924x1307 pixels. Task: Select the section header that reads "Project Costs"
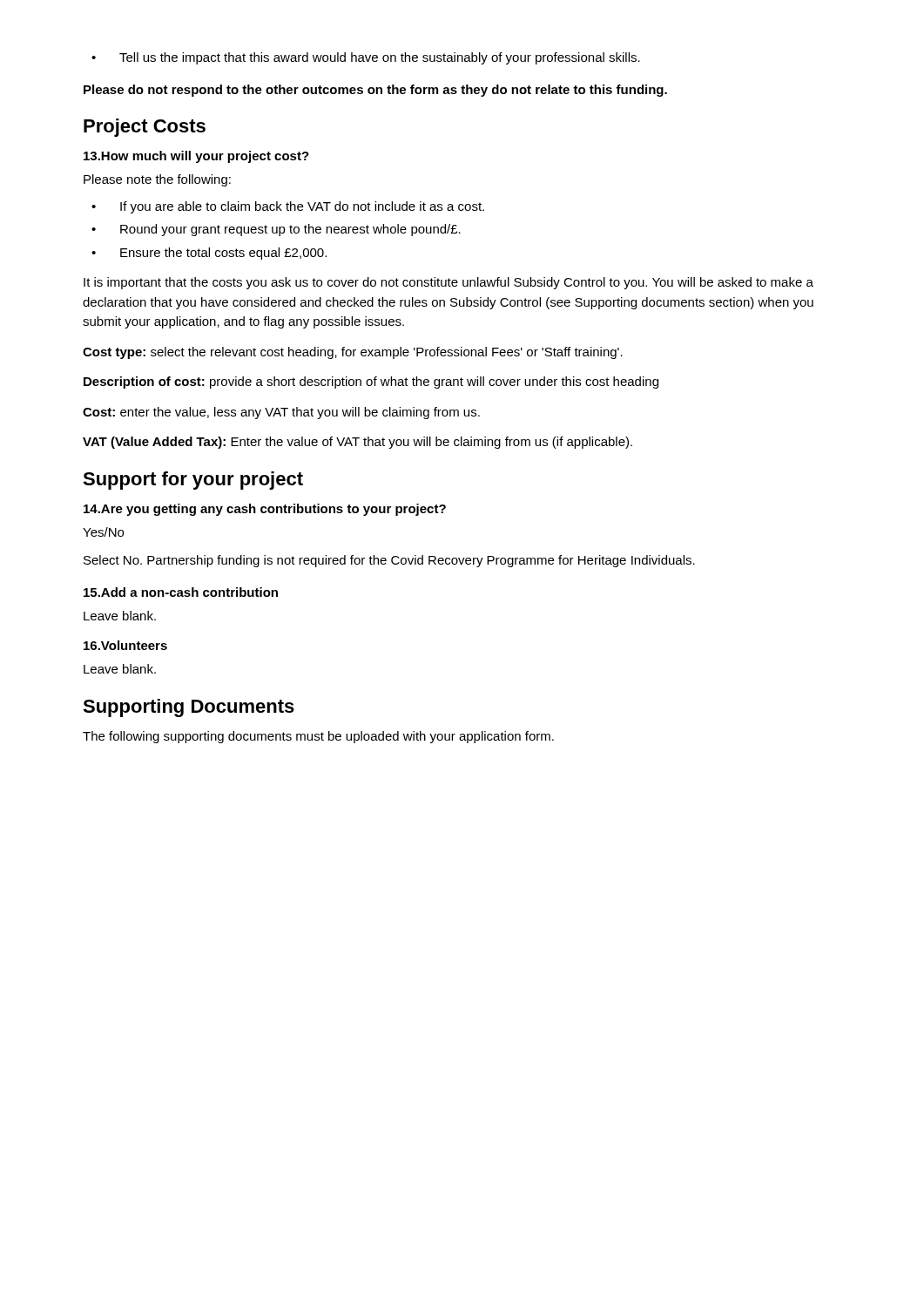144,126
